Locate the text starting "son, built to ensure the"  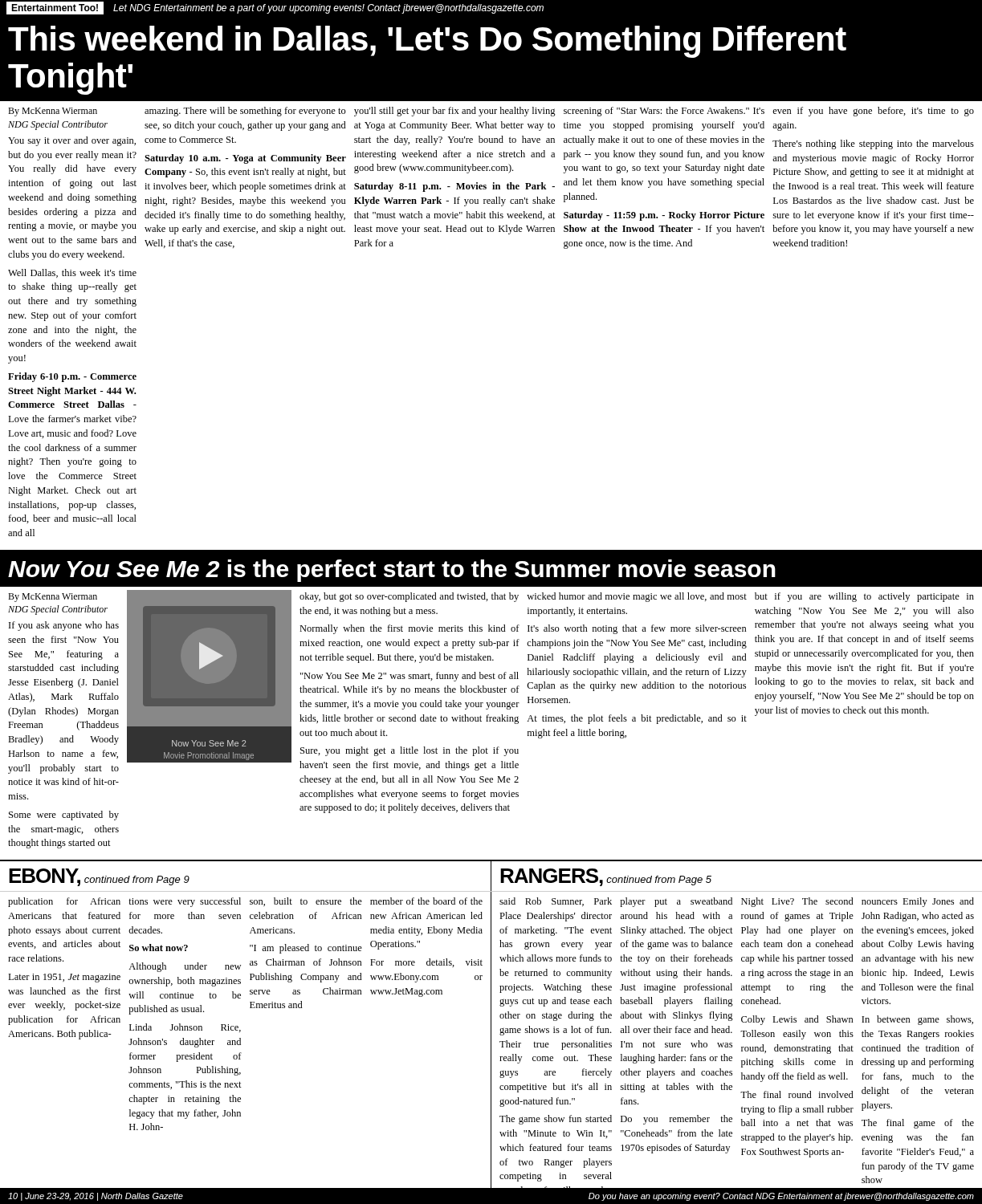306,954
